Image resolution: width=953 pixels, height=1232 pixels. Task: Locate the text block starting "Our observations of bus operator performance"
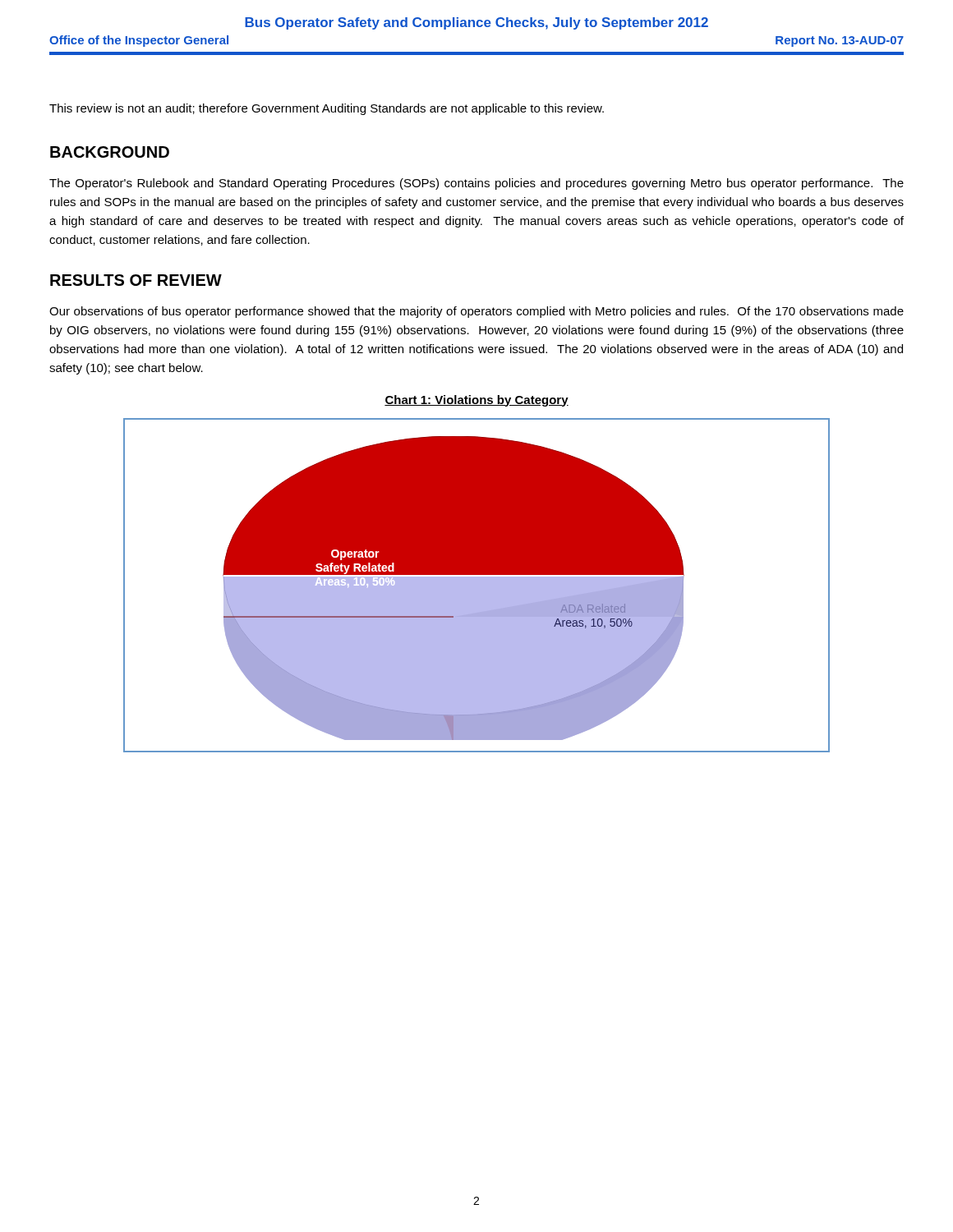tap(476, 339)
